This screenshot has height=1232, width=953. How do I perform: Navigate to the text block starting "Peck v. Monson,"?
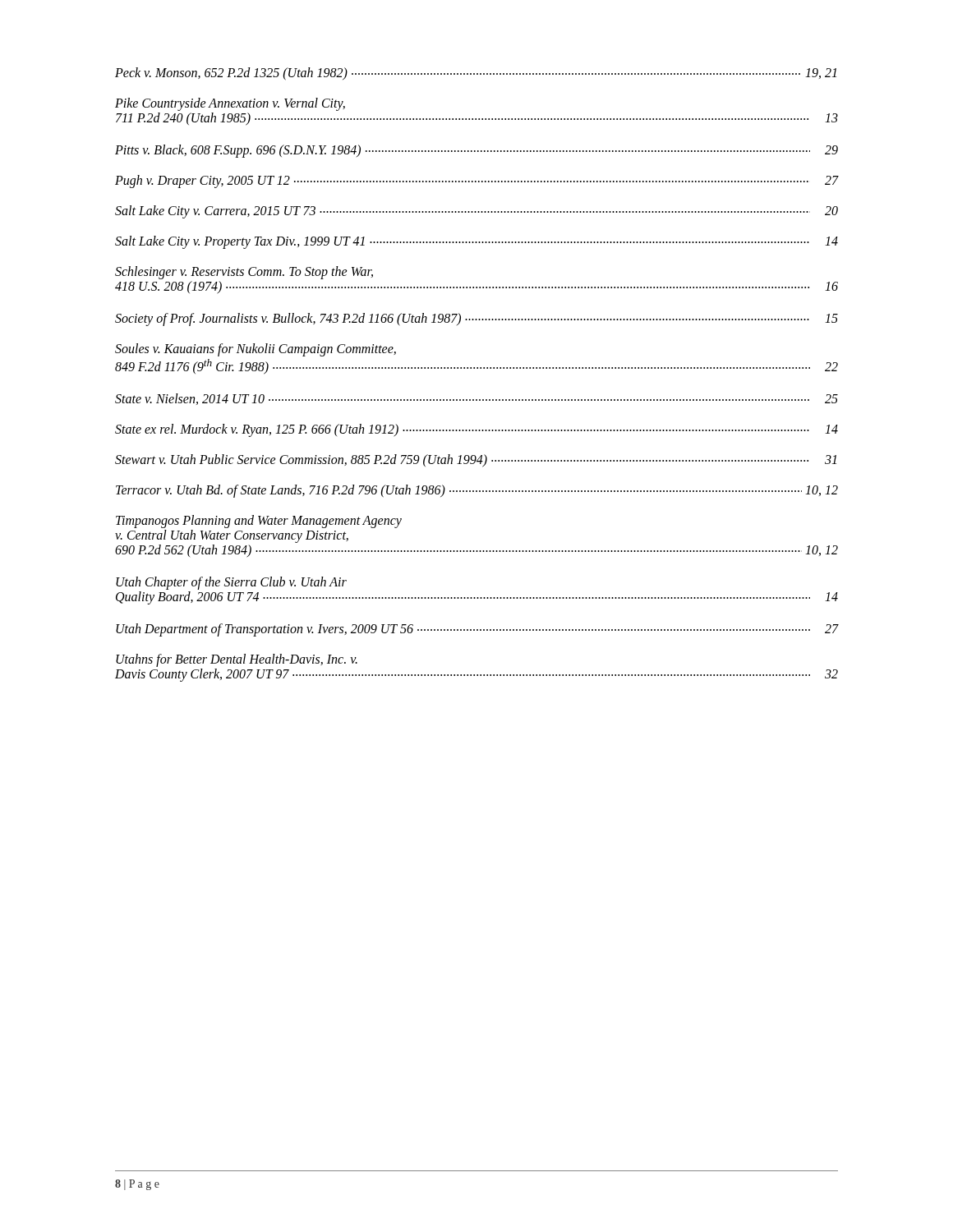[476, 73]
